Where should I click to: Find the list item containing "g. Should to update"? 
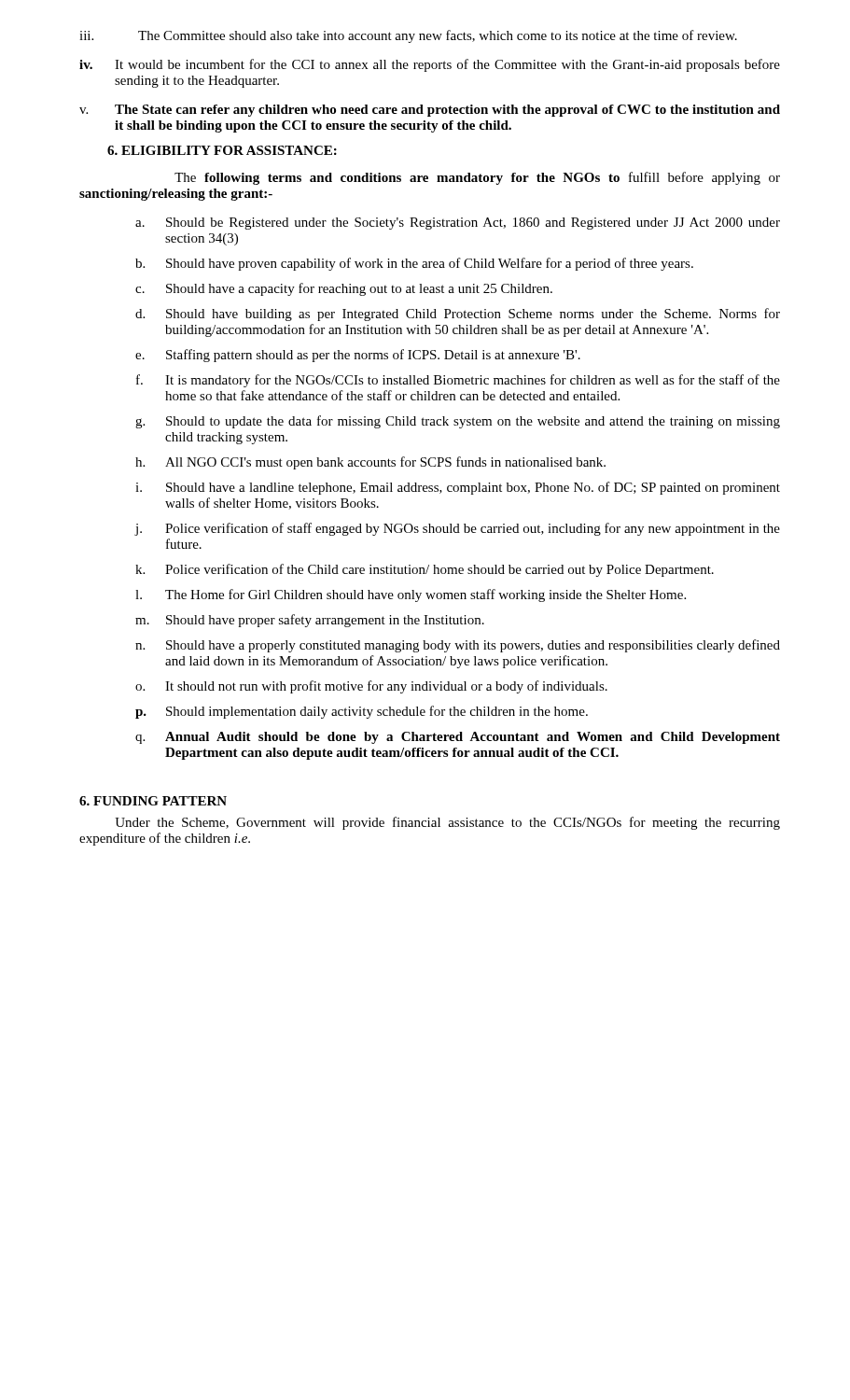point(458,429)
